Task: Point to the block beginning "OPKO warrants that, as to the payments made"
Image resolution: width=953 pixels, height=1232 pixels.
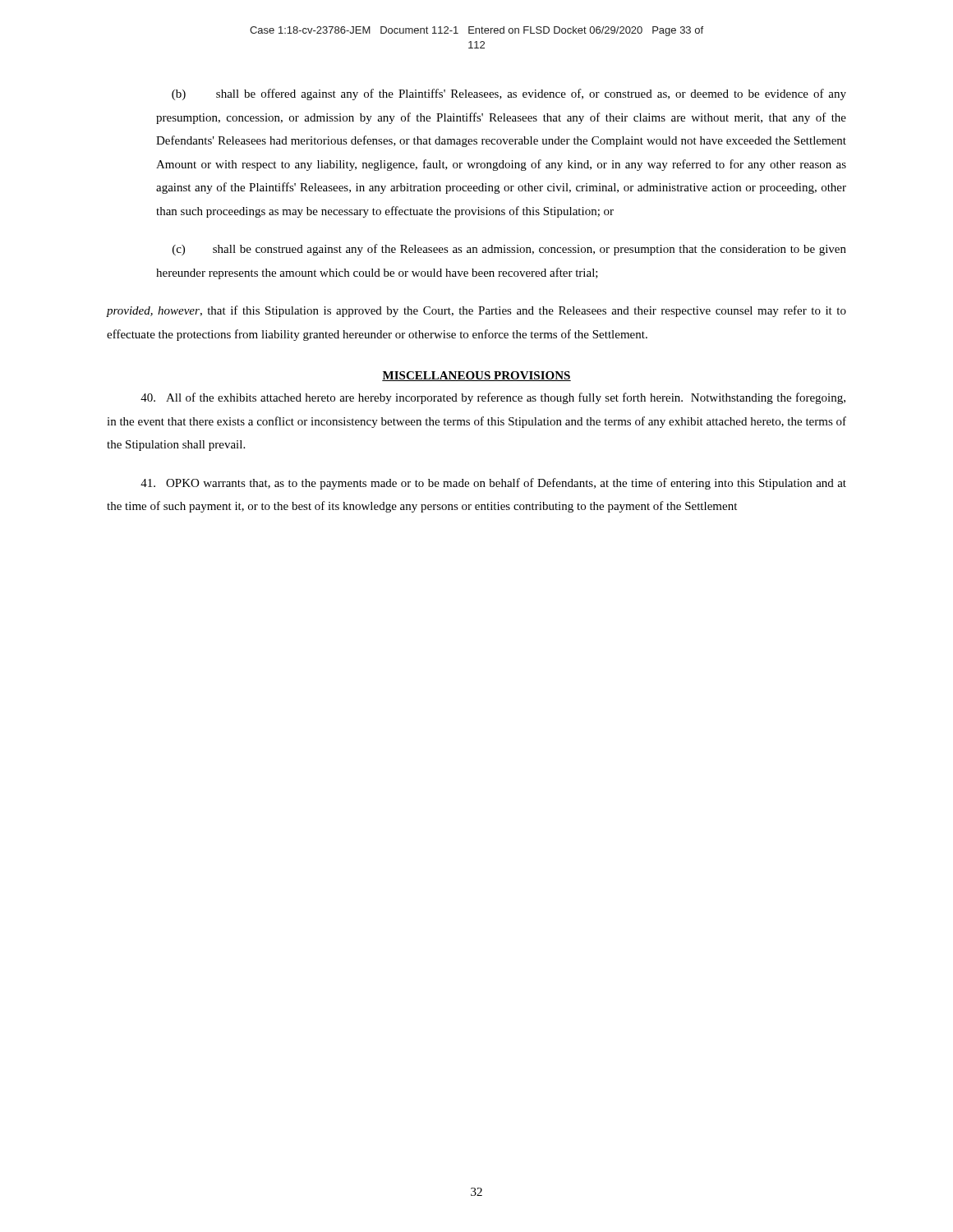Action: pos(476,492)
